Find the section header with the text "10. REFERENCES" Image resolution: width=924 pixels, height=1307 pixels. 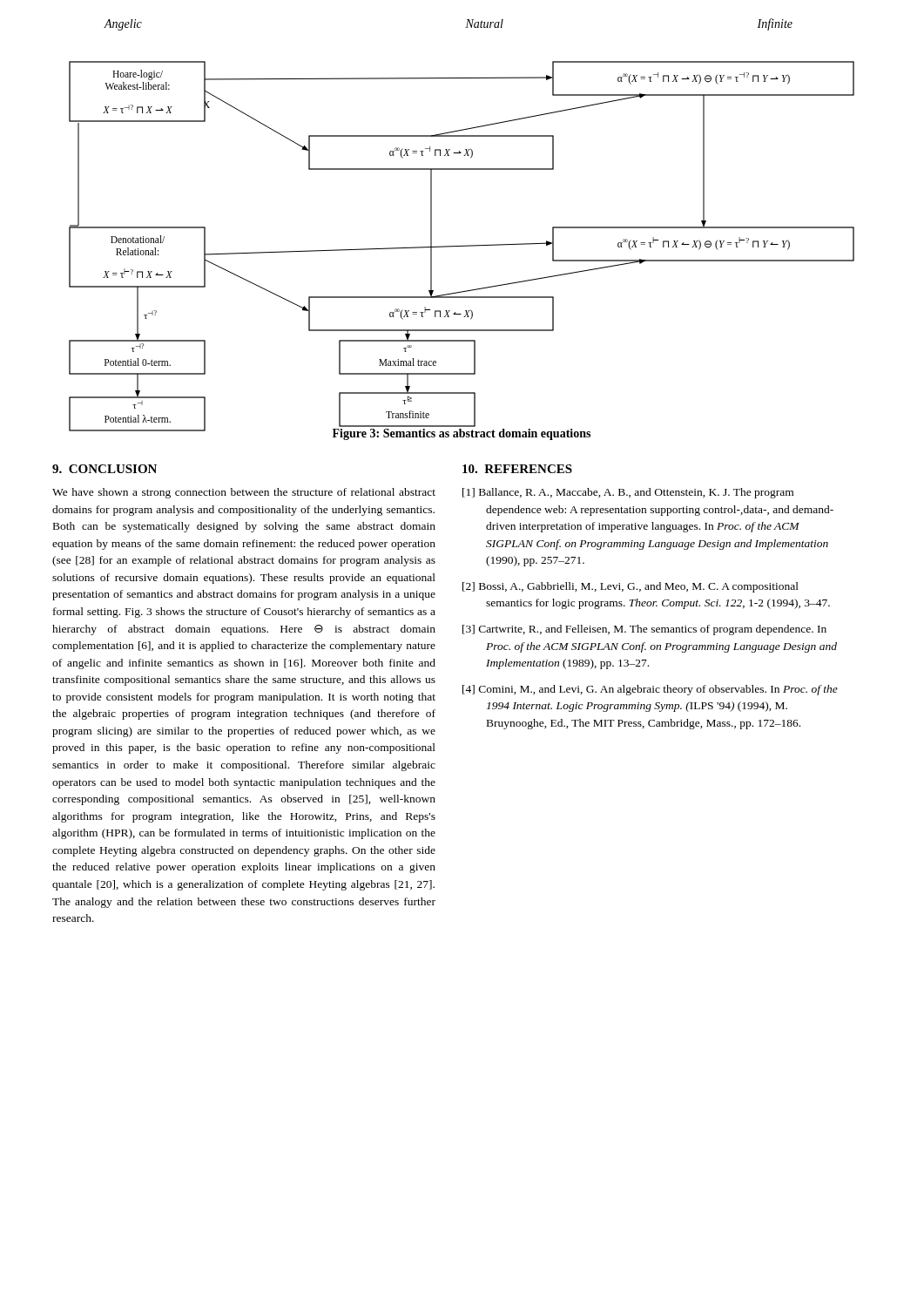coord(517,469)
